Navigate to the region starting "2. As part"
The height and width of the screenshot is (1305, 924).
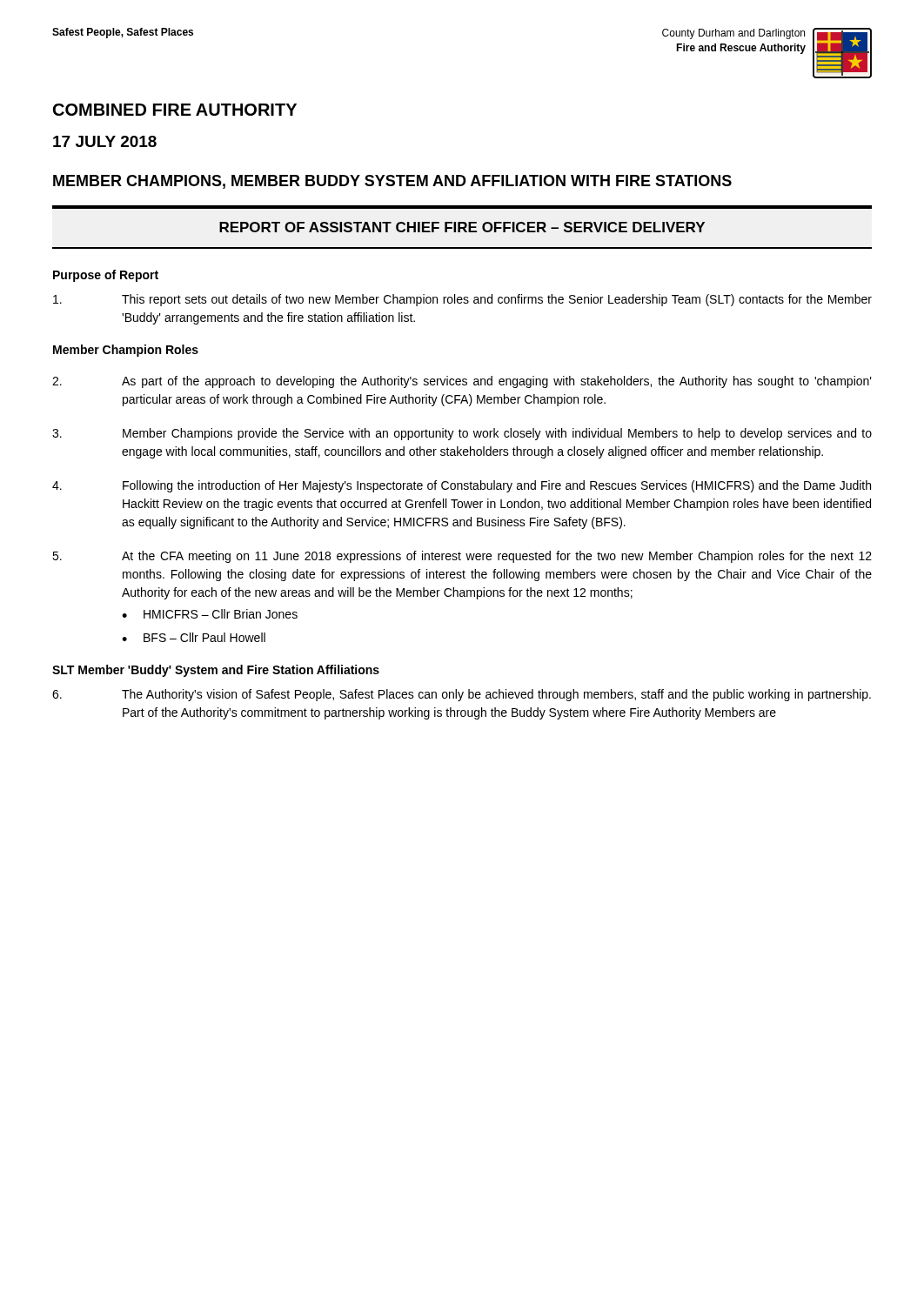[x=462, y=391]
